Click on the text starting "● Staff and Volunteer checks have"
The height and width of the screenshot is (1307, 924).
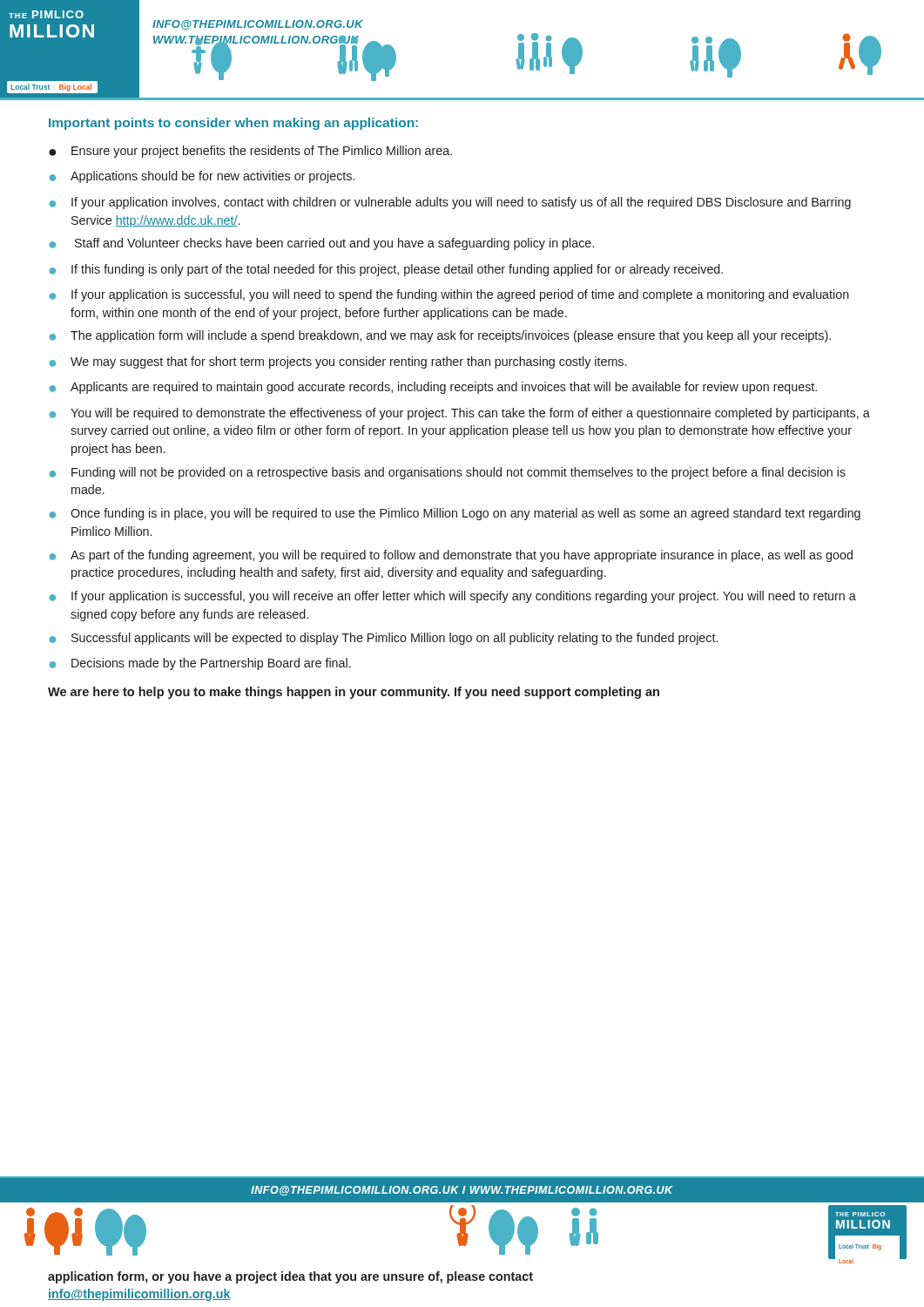coord(462,245)
